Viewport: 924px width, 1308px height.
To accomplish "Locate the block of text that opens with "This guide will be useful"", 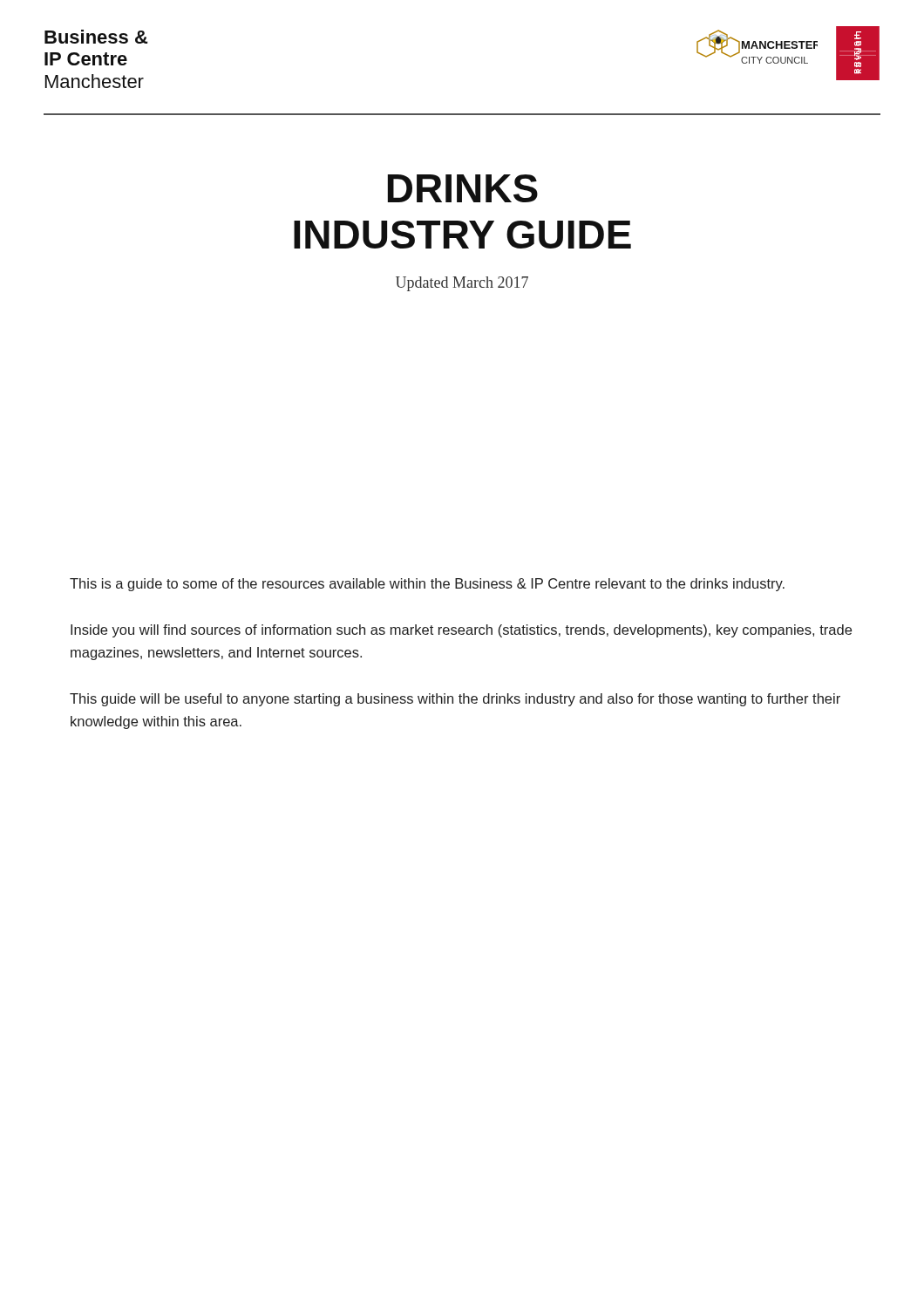I will coord(462,710).
